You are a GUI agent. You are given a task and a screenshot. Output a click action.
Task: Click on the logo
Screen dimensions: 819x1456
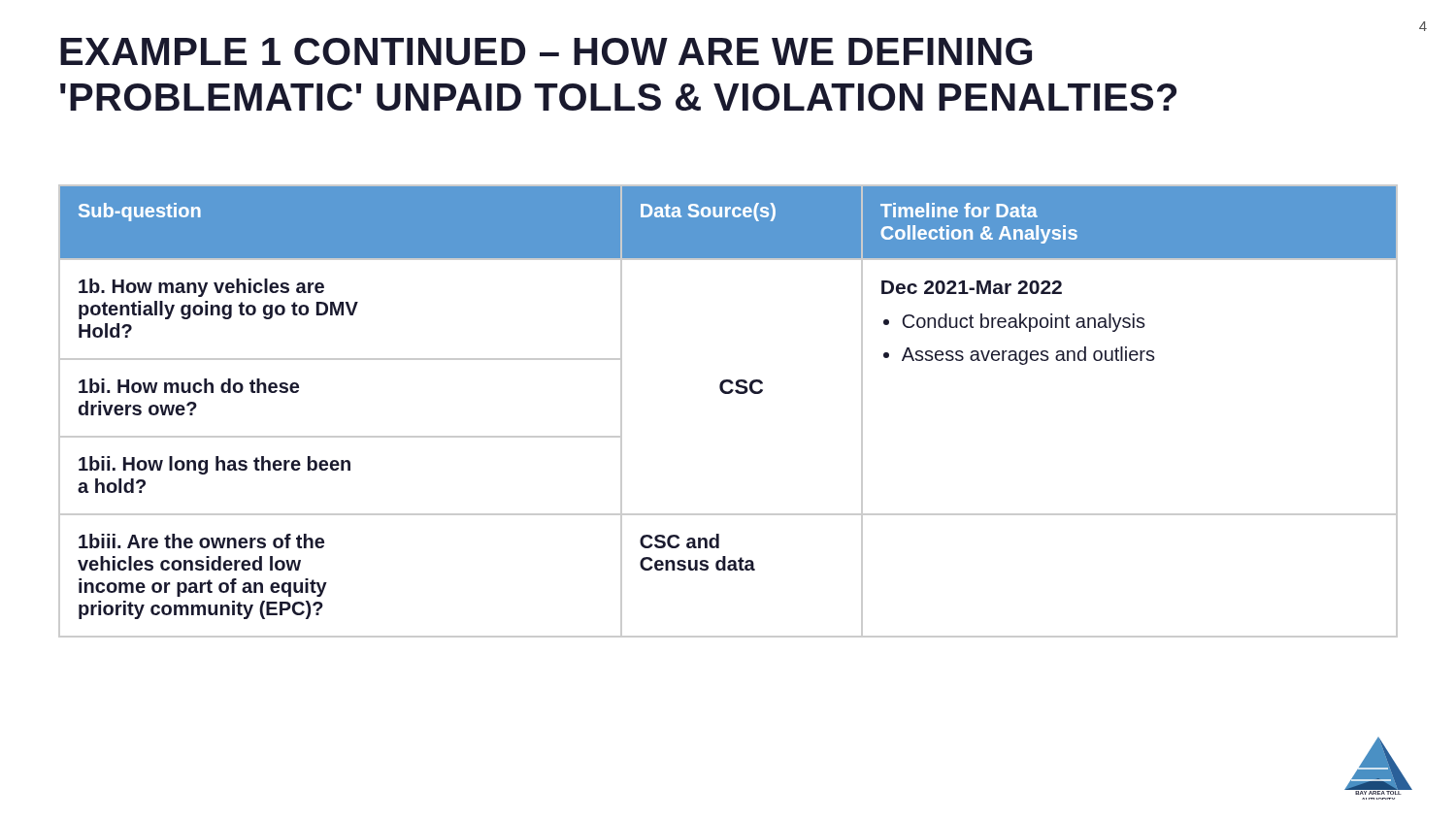pyautogui.click(x=1378, y=766)
